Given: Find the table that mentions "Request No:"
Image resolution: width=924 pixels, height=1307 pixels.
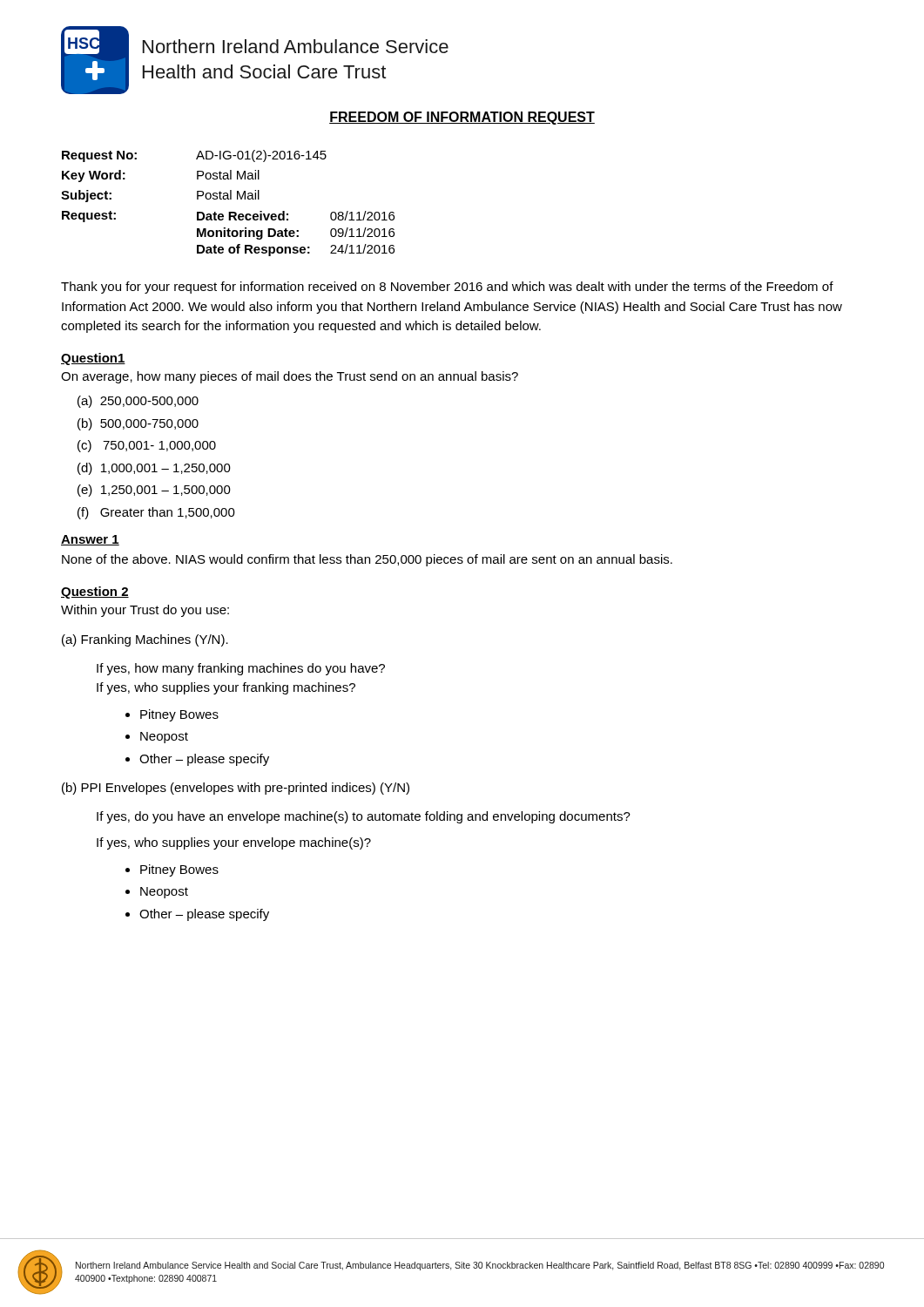Looking at the screenshot, I should point(462,202).
